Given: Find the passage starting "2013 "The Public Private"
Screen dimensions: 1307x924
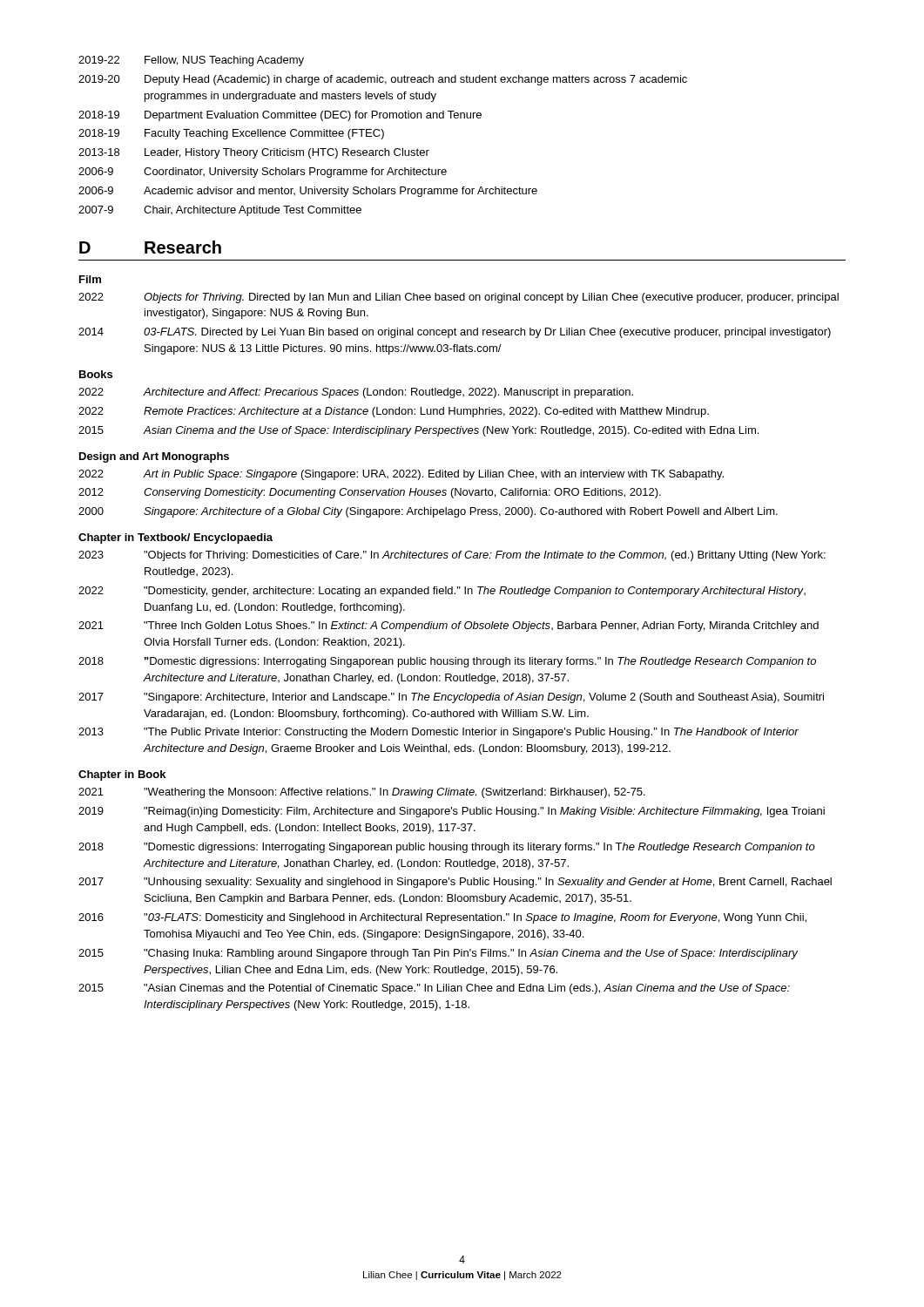Looking at the screenshot, I should pyautogui.click(x=462, y=741).
